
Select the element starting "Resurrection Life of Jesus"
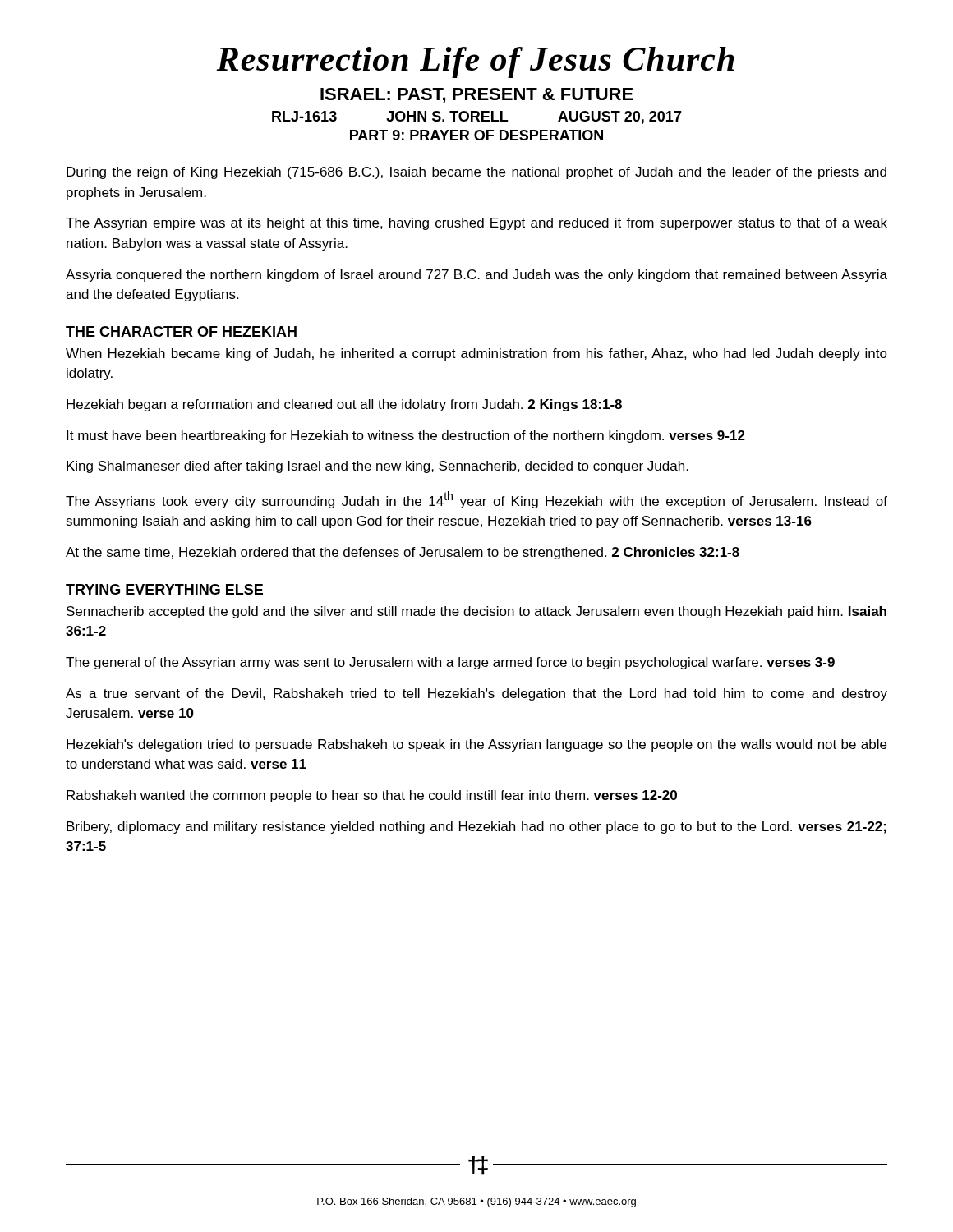(476, 59)
